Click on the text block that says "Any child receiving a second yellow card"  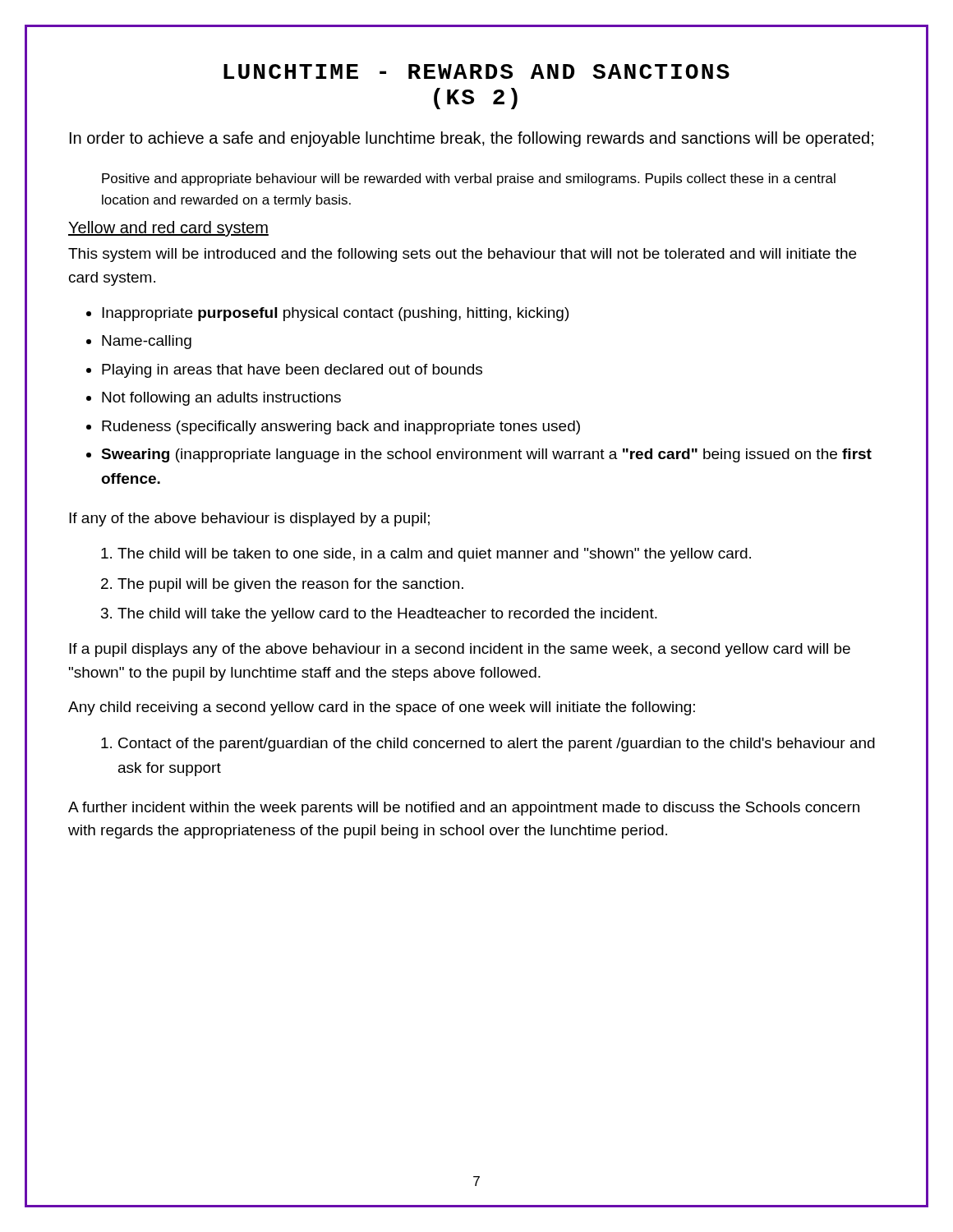[382, 707]
